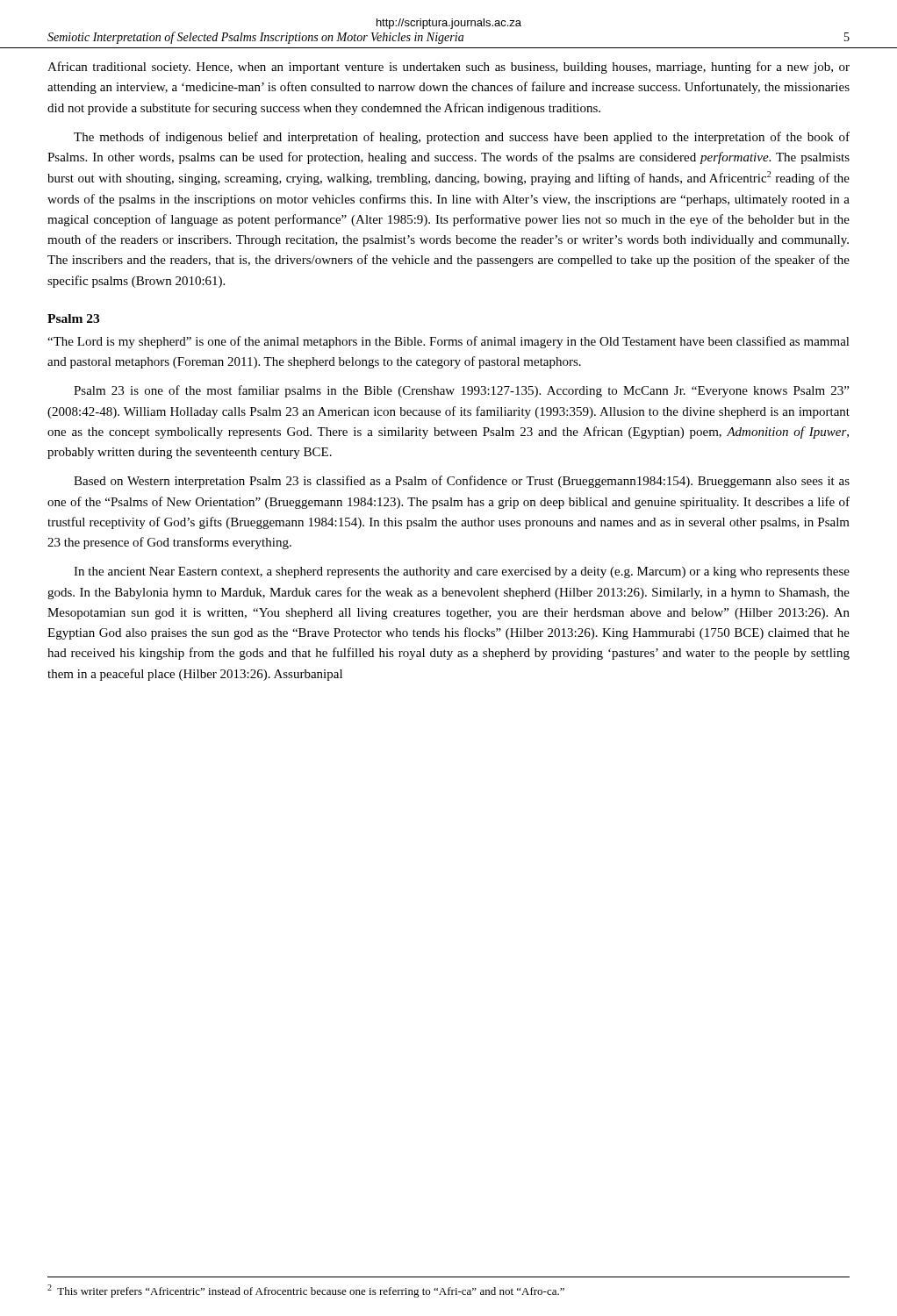Click on the block starting "The methods of"
Viewport: 897px width, 1316px height.
tap(448, 208)
